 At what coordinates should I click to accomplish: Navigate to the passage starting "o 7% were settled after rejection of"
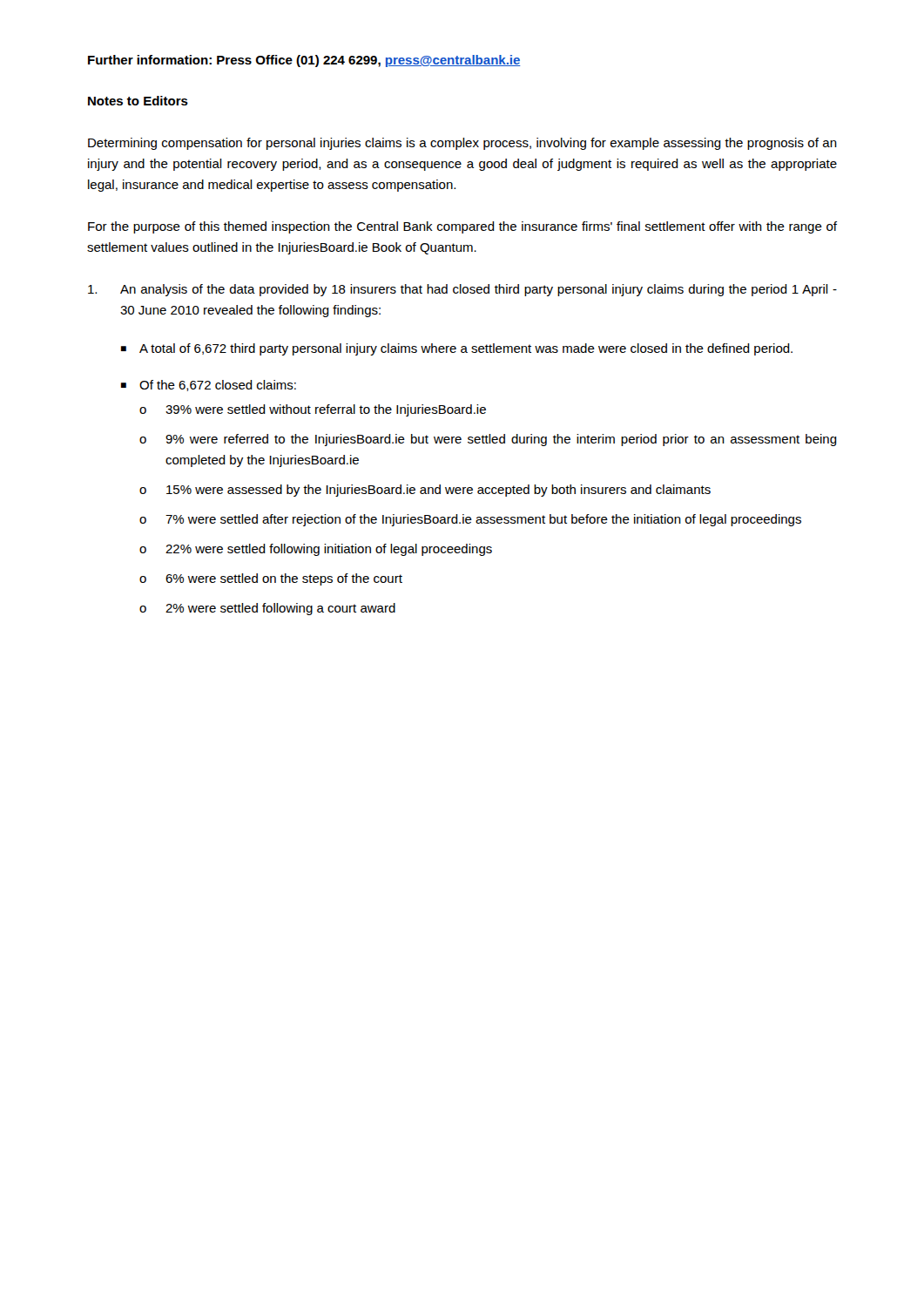point(488,519)
